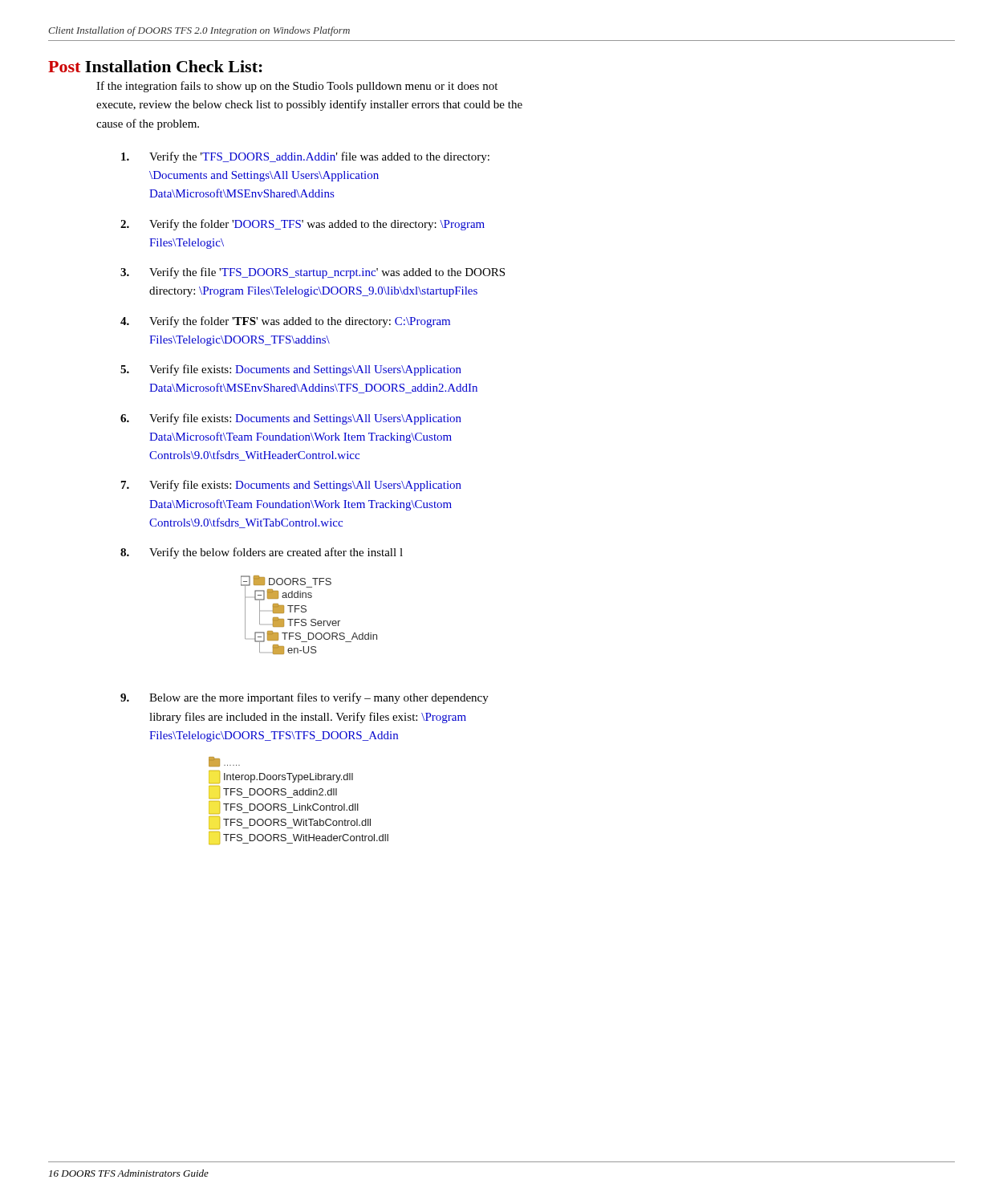Select the passage starting "Post Installation Check"
The width and height of the screenshot is (1003, 1204).
pyautogui.click(x=156, y=66)
